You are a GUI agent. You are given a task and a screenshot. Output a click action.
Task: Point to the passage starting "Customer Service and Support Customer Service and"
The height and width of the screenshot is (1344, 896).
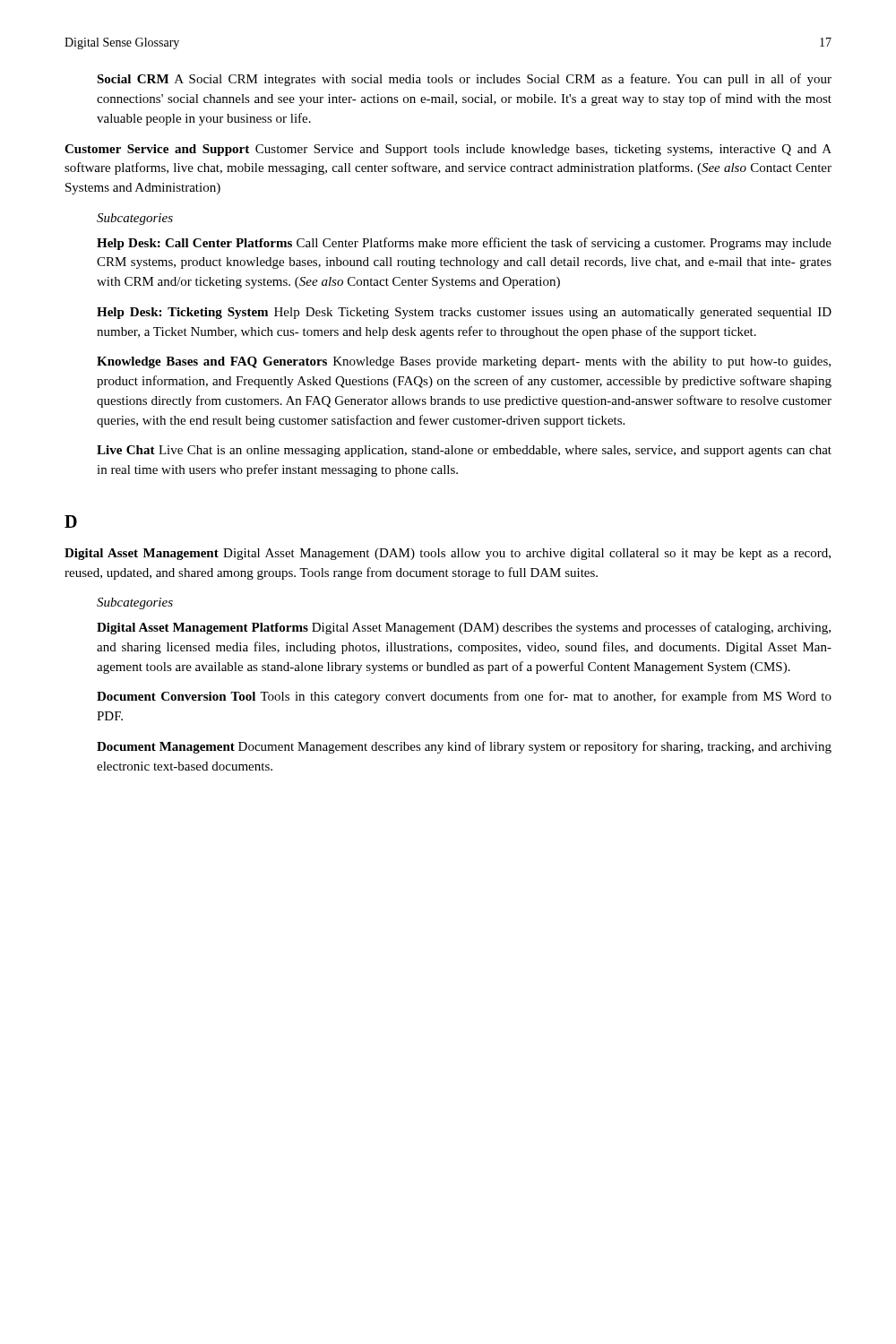(448, 168)
